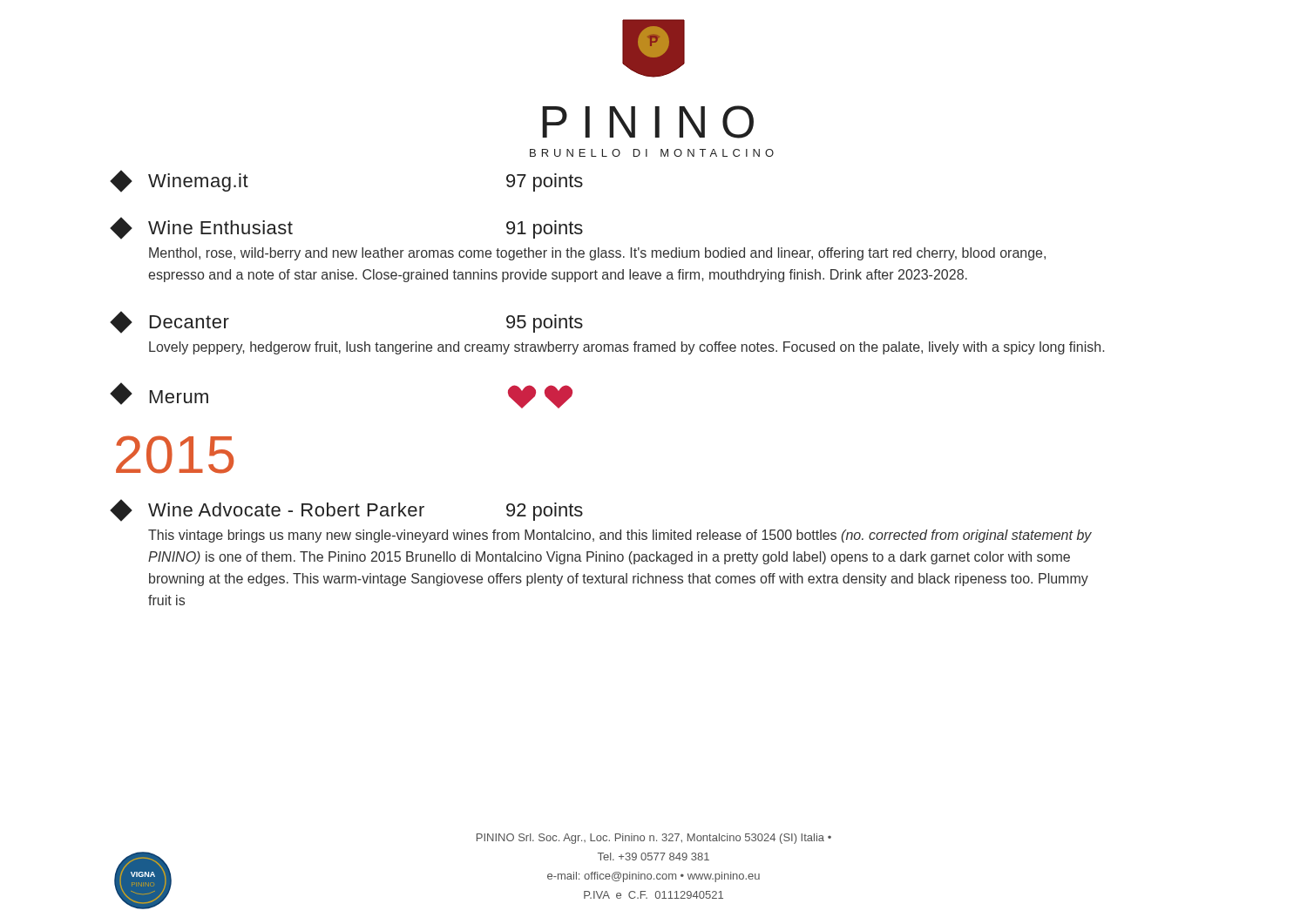Screen dimensions: 924x1307
Task: Click on the list item with the text "Winemag.it 97 points"
Action: point(175,181)
